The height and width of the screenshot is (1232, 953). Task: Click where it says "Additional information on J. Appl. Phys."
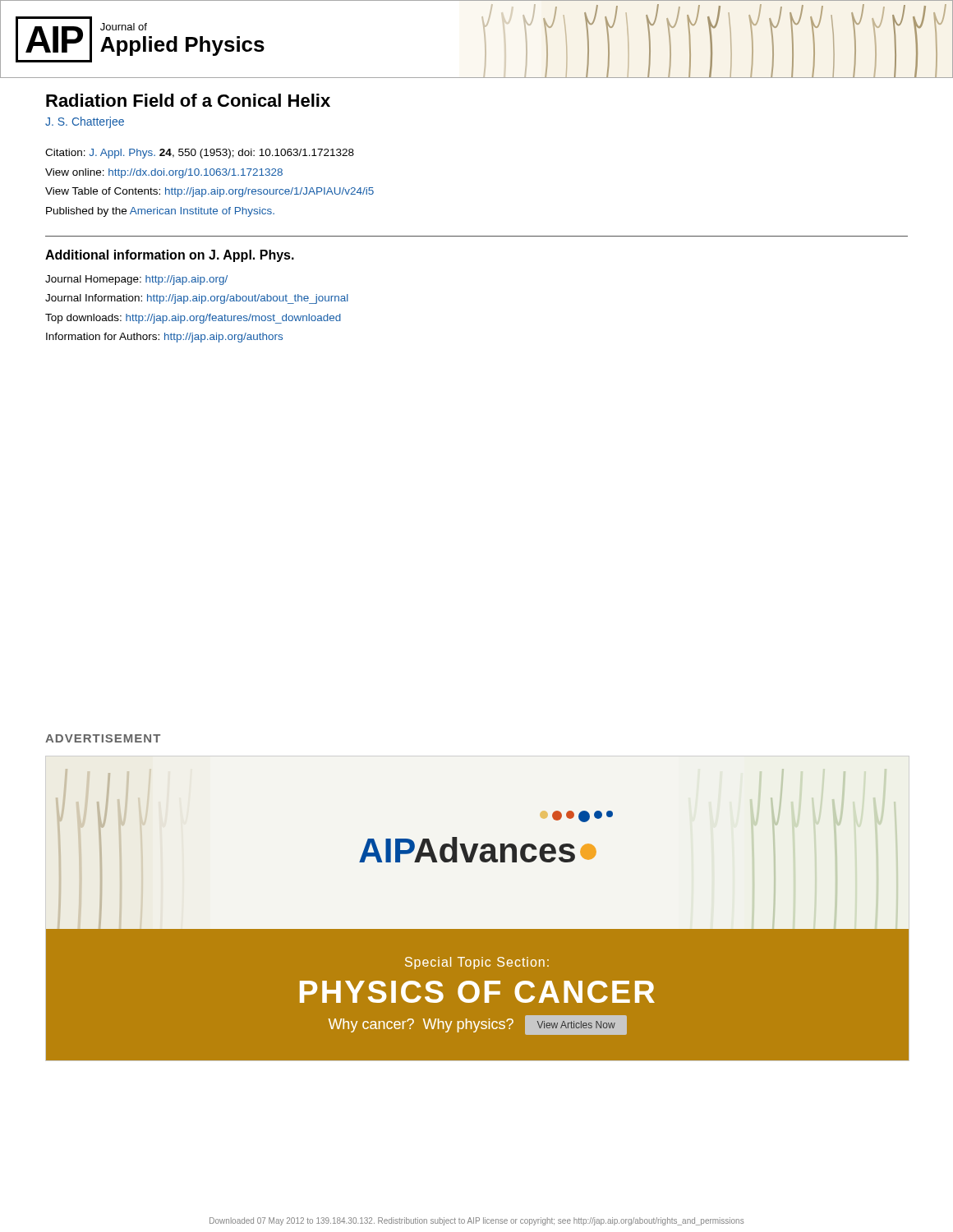point(170,255)
